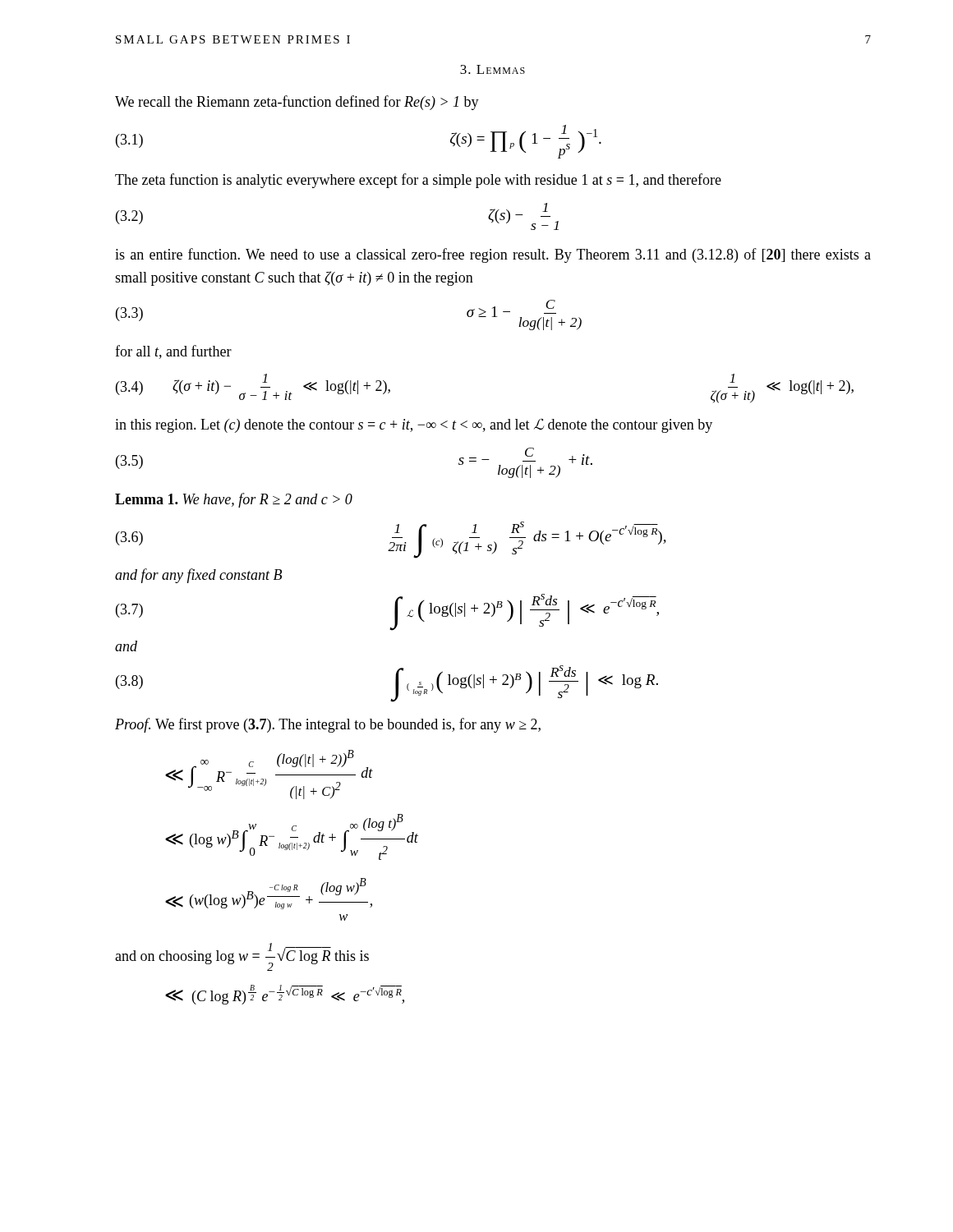Locate the formula that opens with "(3.6) 1 2πi ∫ (c) 1"
Screen dimensions: 1232x953
[x=493, y=537]
